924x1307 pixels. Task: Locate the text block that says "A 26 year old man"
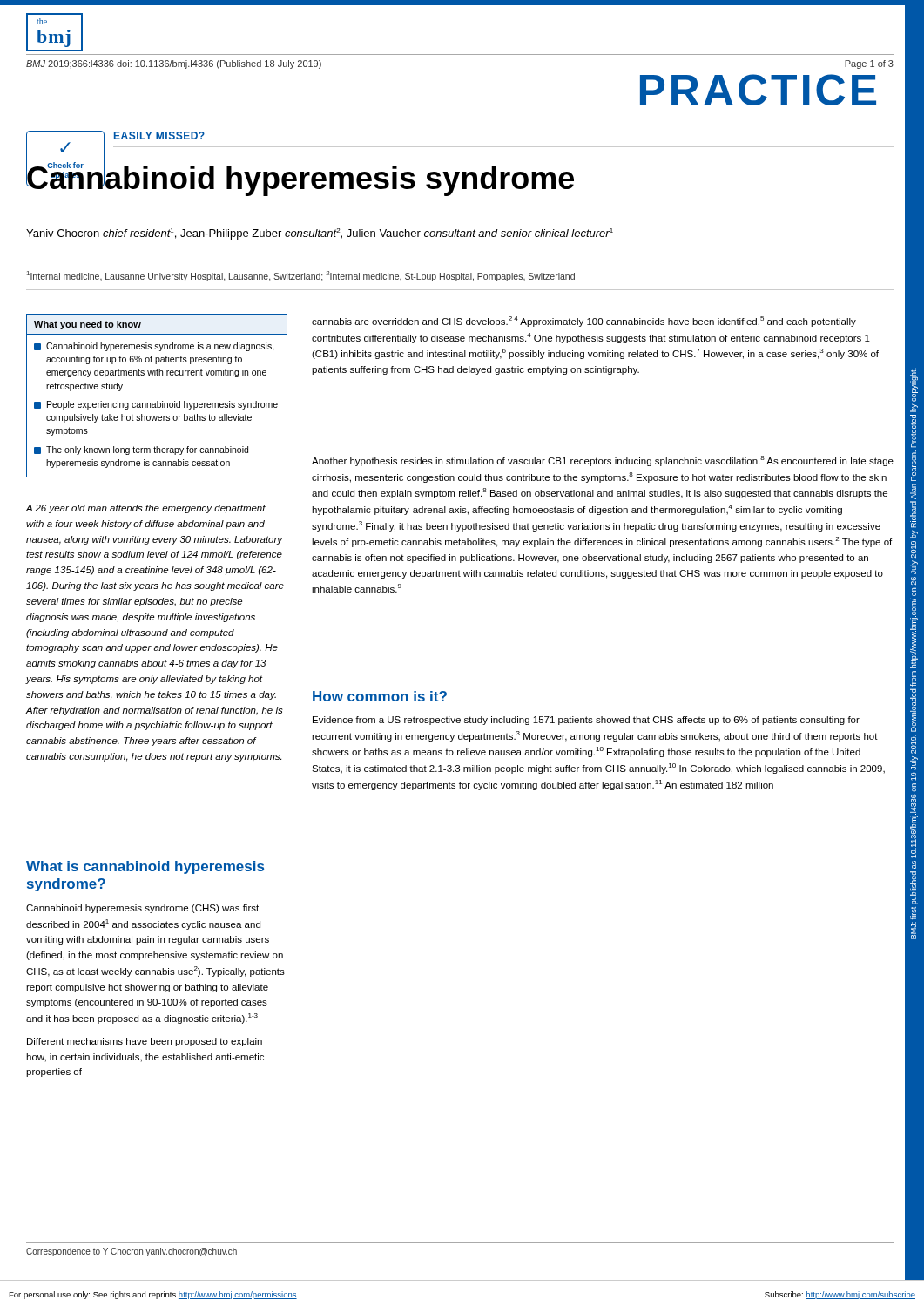coord(155,632)
